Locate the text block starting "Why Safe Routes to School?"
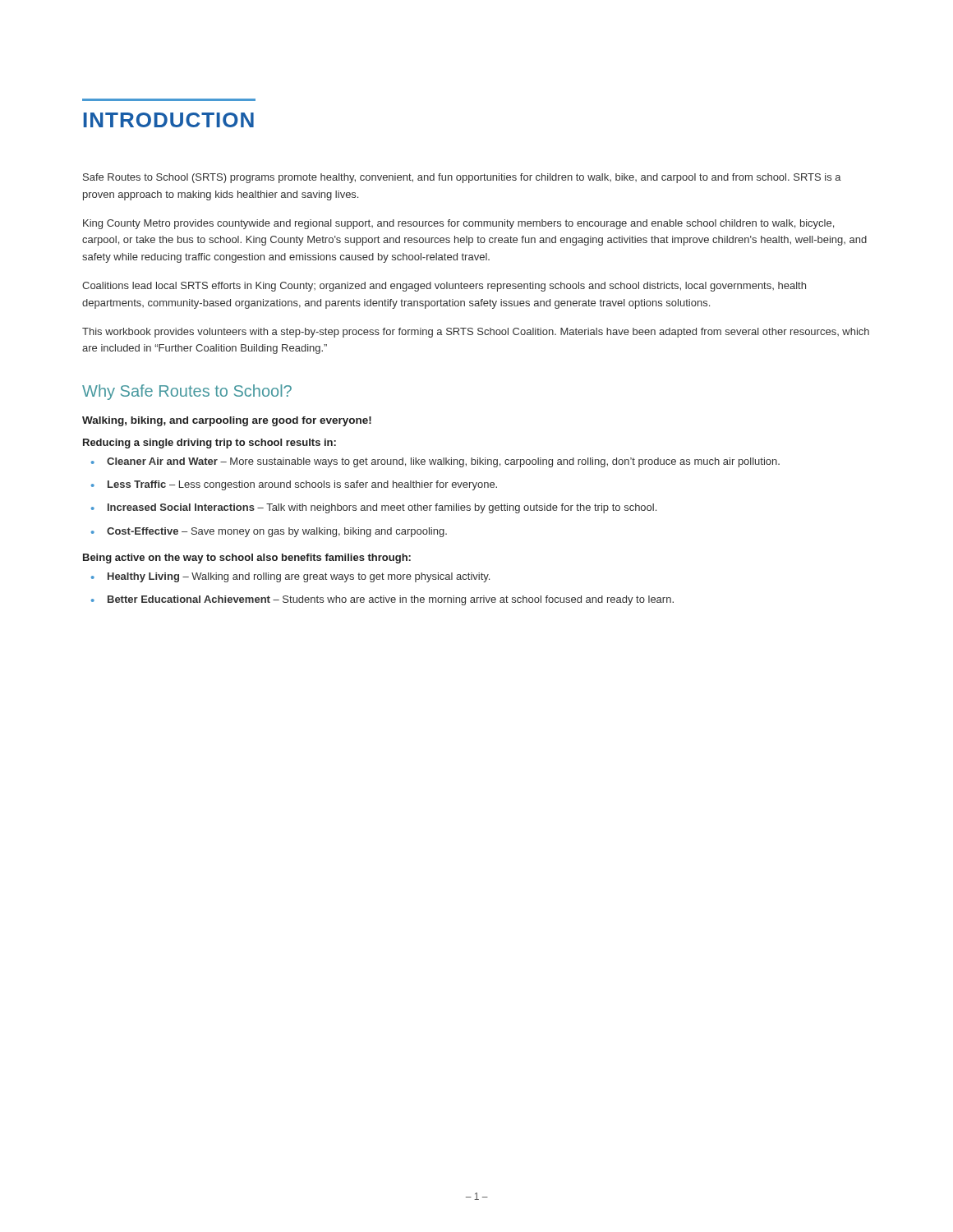Screen dimensions: 1232x953 point(187,392)
